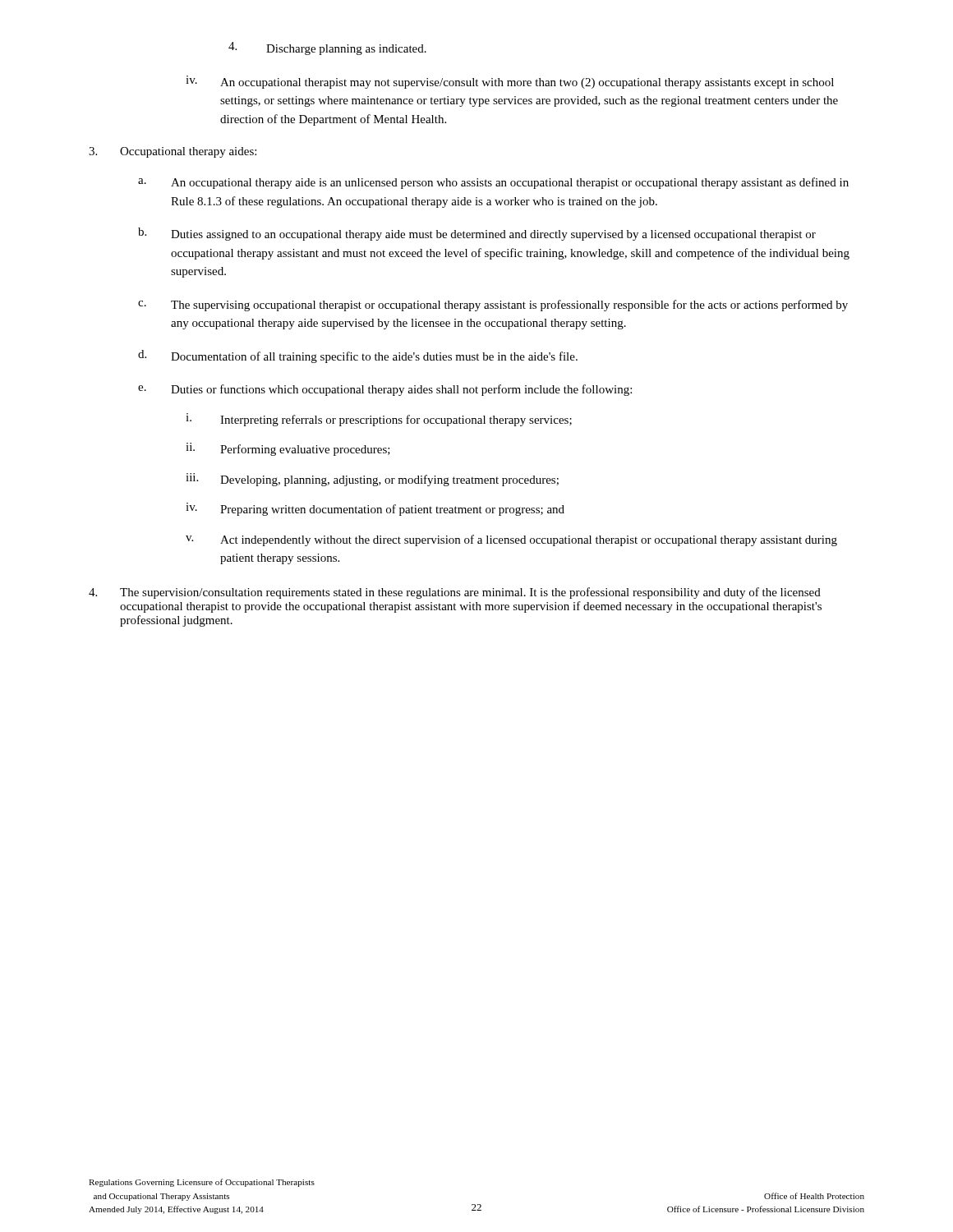Locate the block of text that opens with "iii. Developing, planning, adjusting,"
953x1232 pixels.
(x=525, y=479)
